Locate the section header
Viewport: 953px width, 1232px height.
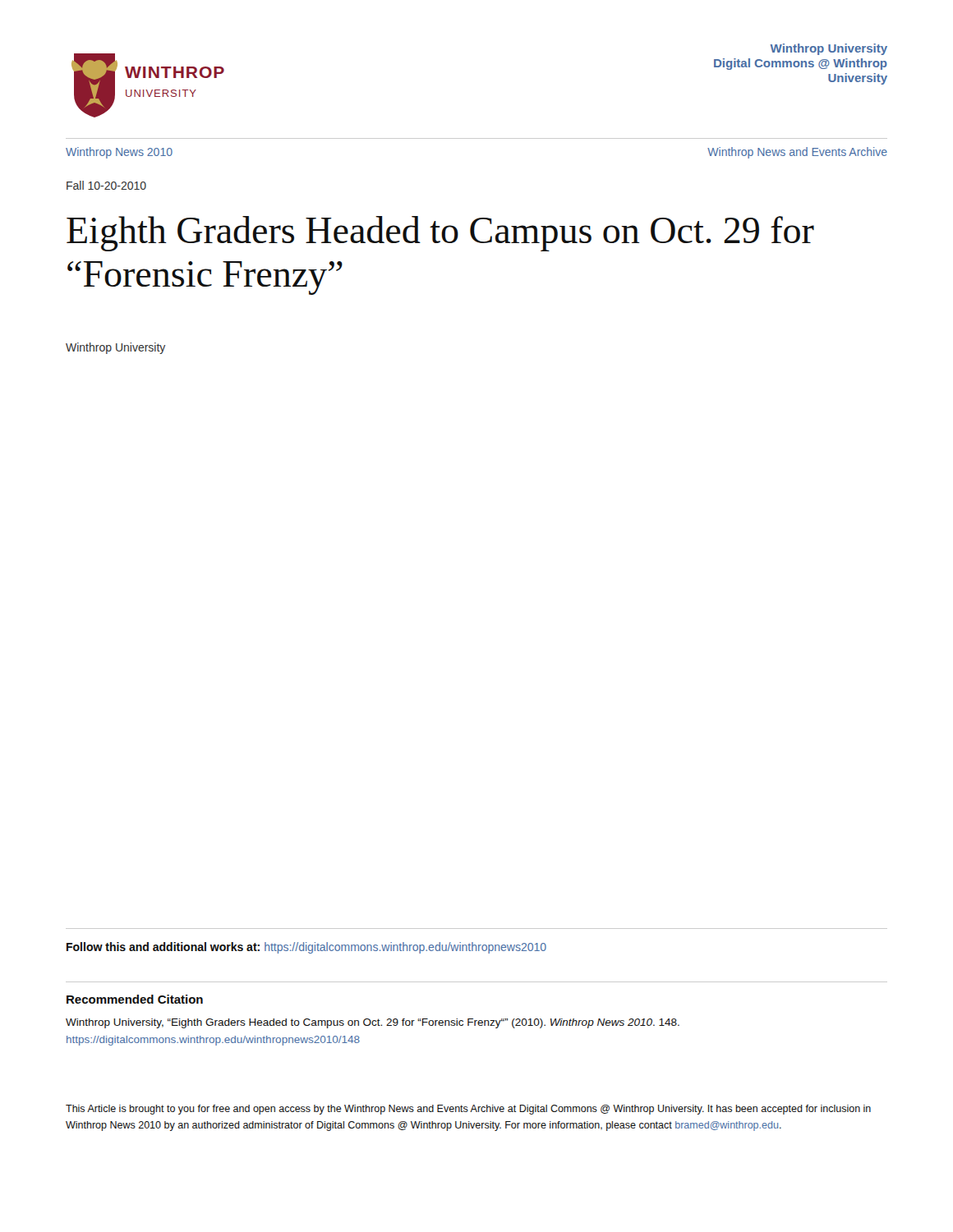pyautogui.click(x=135, y=999)
